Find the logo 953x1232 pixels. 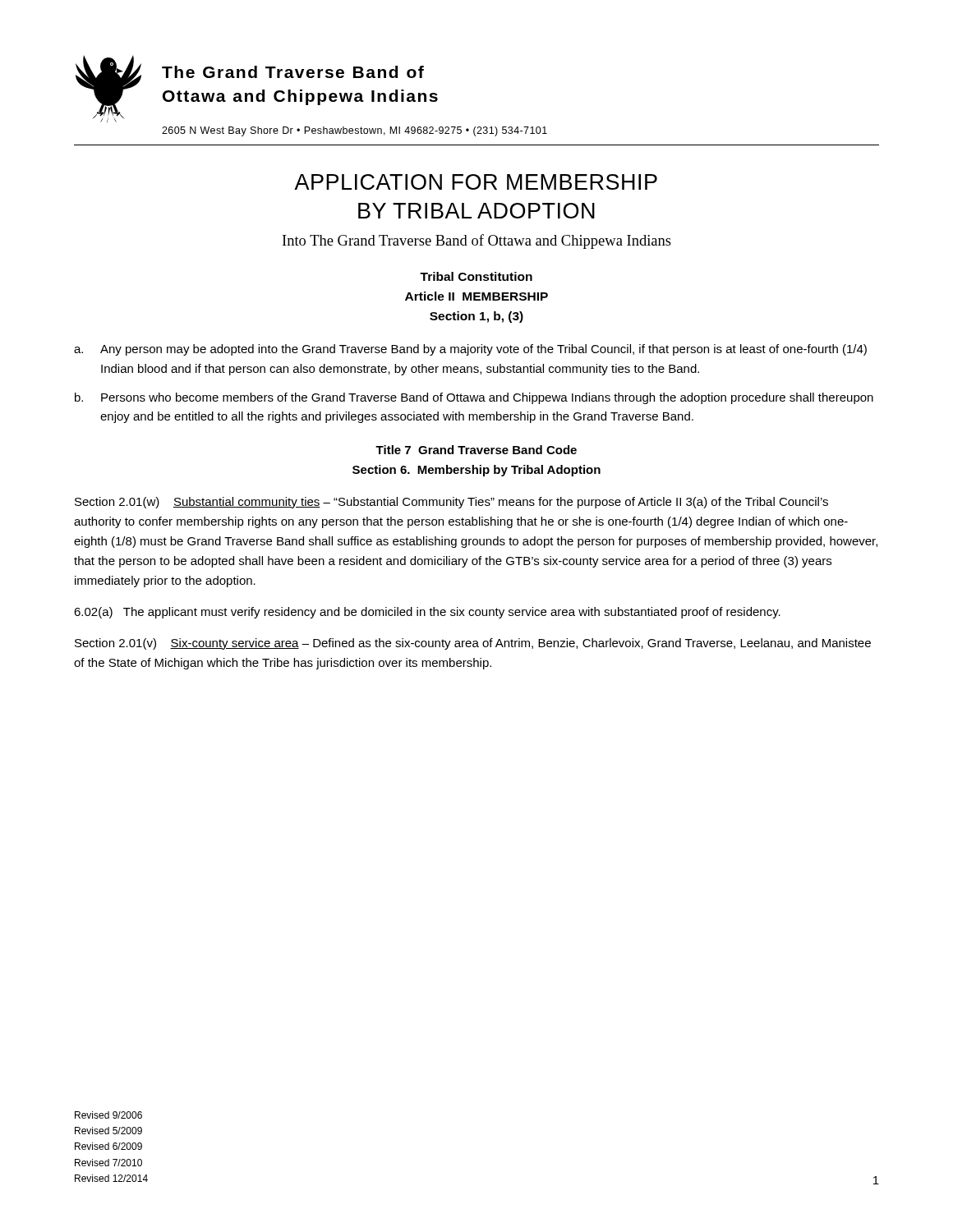(x=476, y=84)
